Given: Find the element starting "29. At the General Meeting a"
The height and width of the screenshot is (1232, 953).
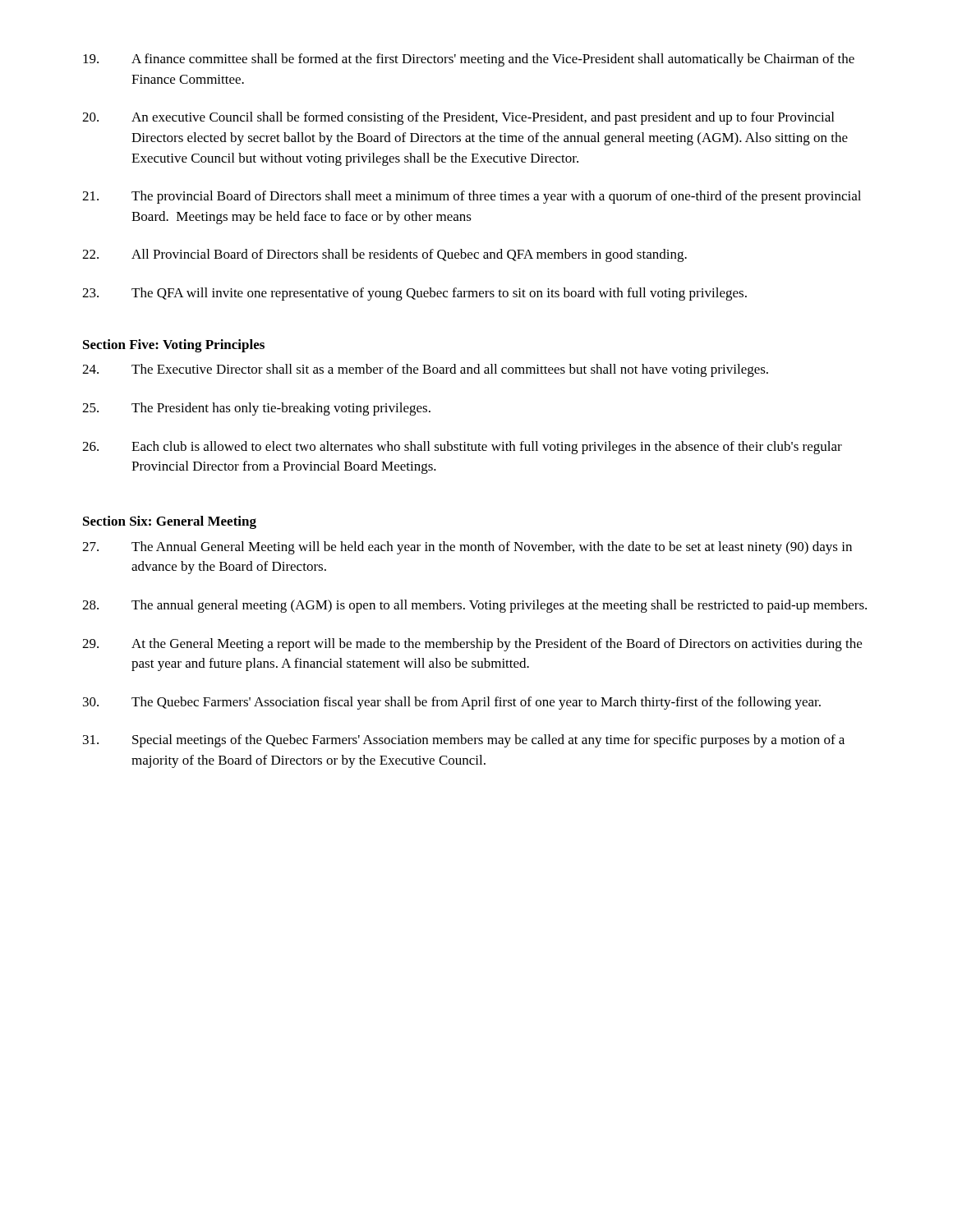Looking at the screenshot, I should click(481, 654).
